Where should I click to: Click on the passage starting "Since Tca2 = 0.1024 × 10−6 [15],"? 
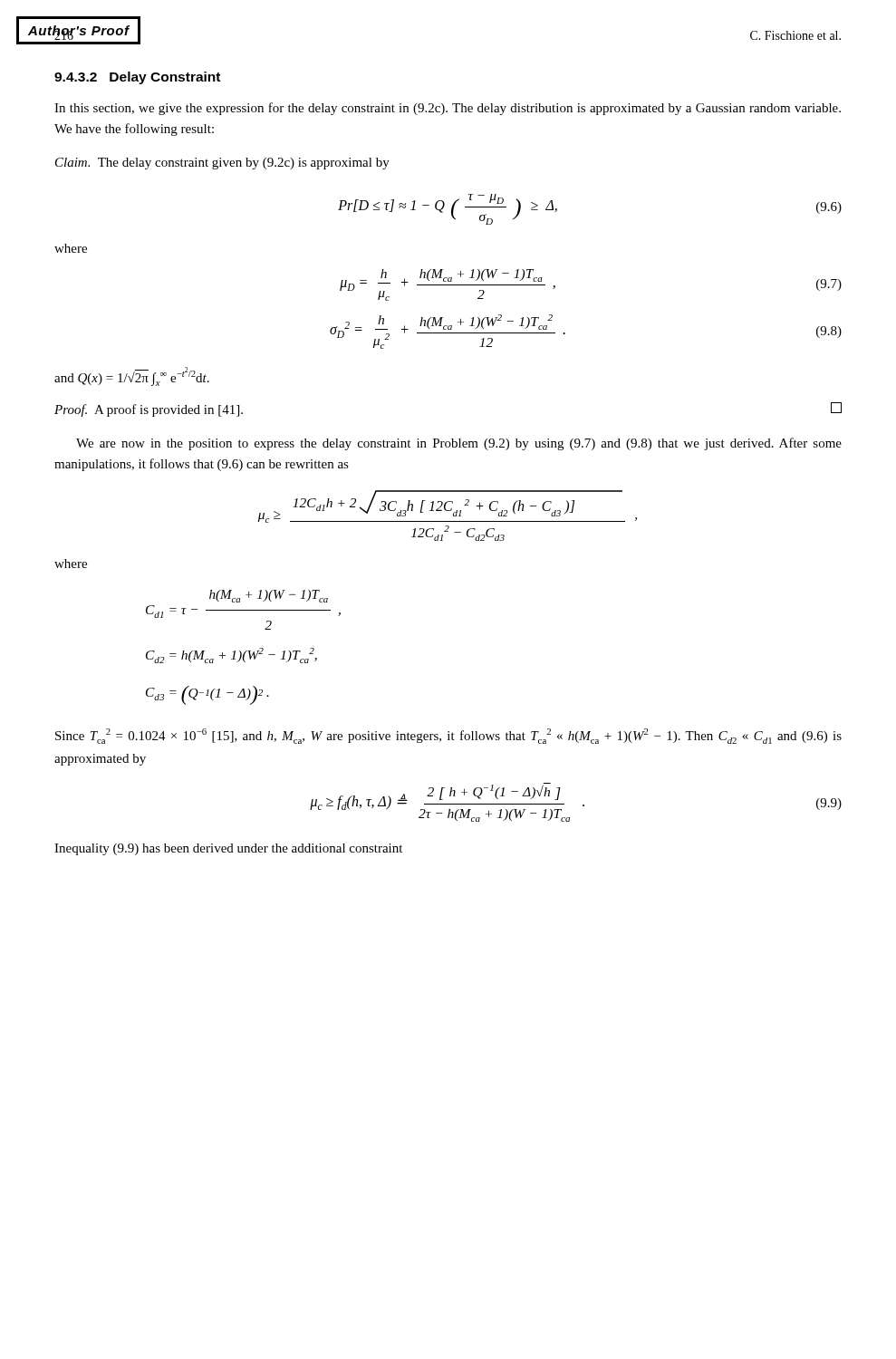[x=448, y=746]
